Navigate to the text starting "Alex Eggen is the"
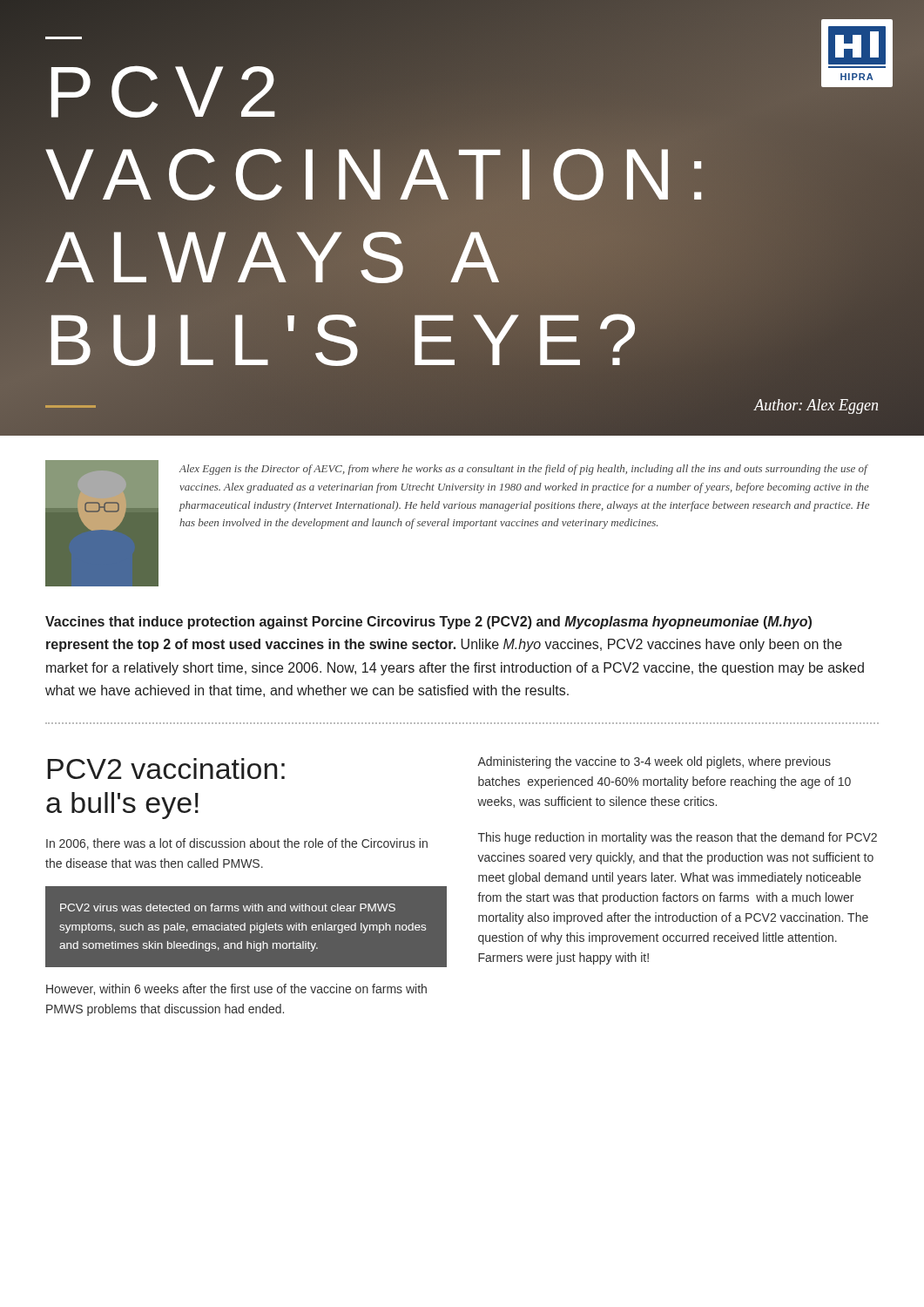 click(525, 495)
